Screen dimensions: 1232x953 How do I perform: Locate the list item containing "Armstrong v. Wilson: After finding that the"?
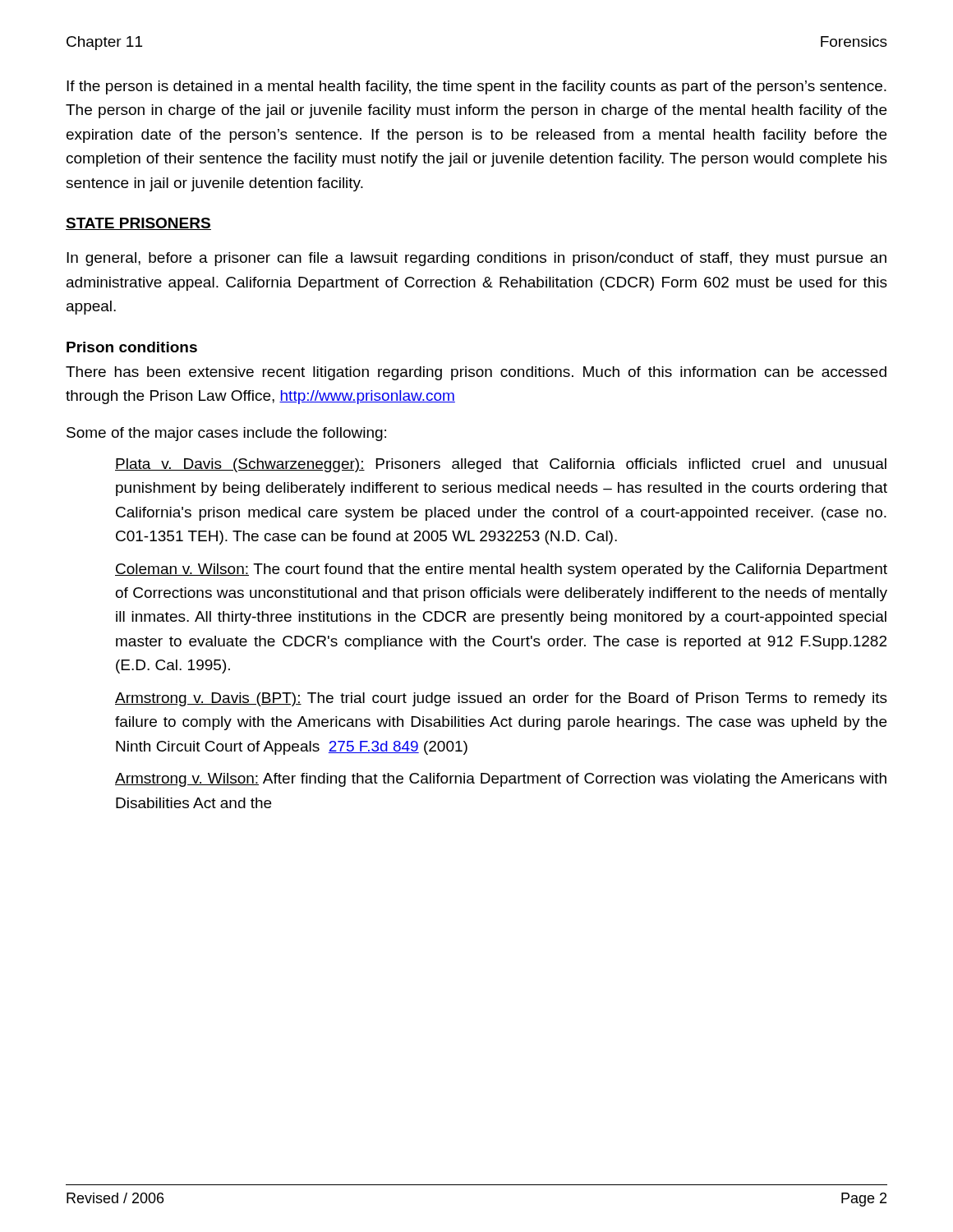501,790
